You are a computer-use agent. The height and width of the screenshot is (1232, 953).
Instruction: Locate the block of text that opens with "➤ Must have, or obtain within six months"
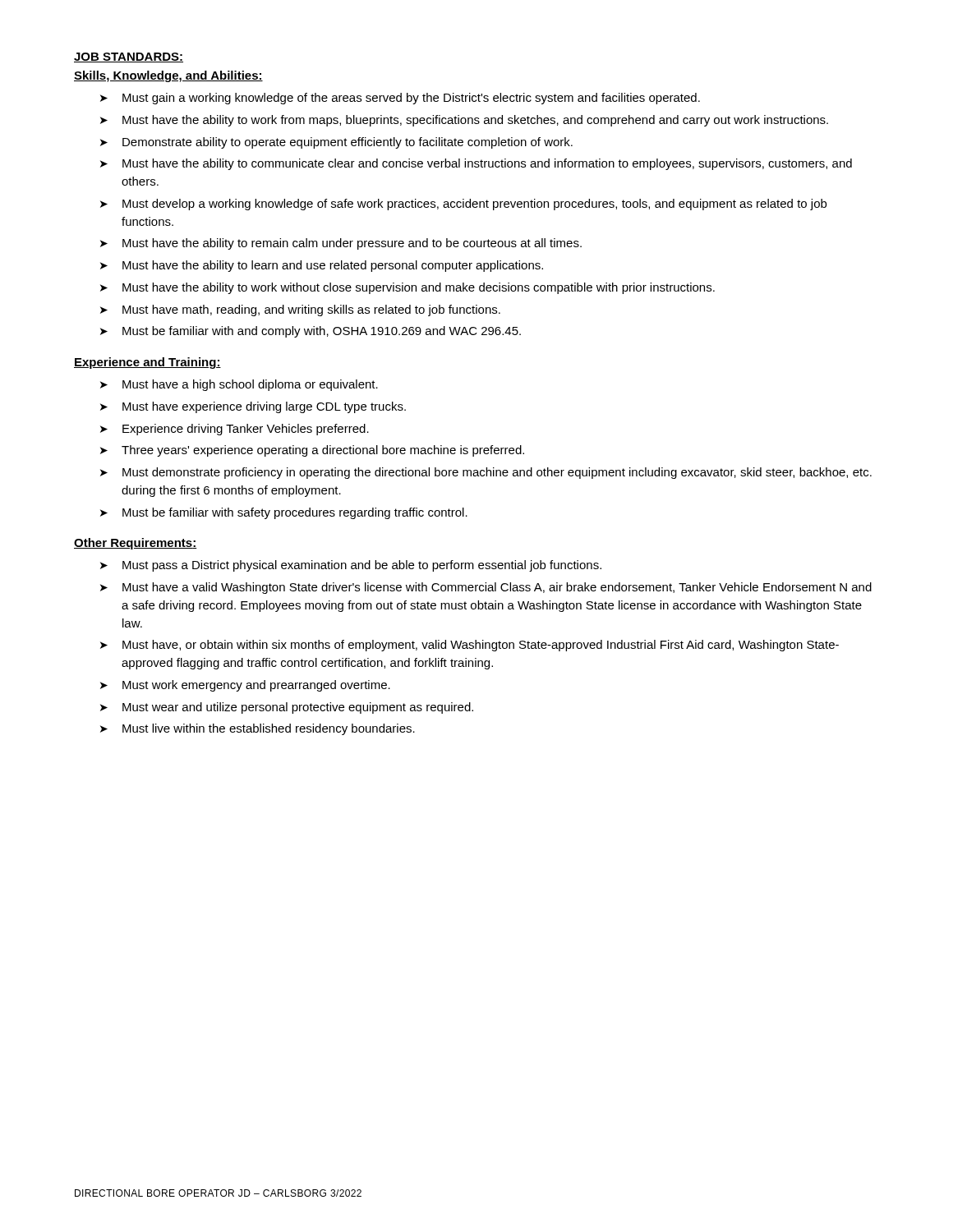pos(489,654)
